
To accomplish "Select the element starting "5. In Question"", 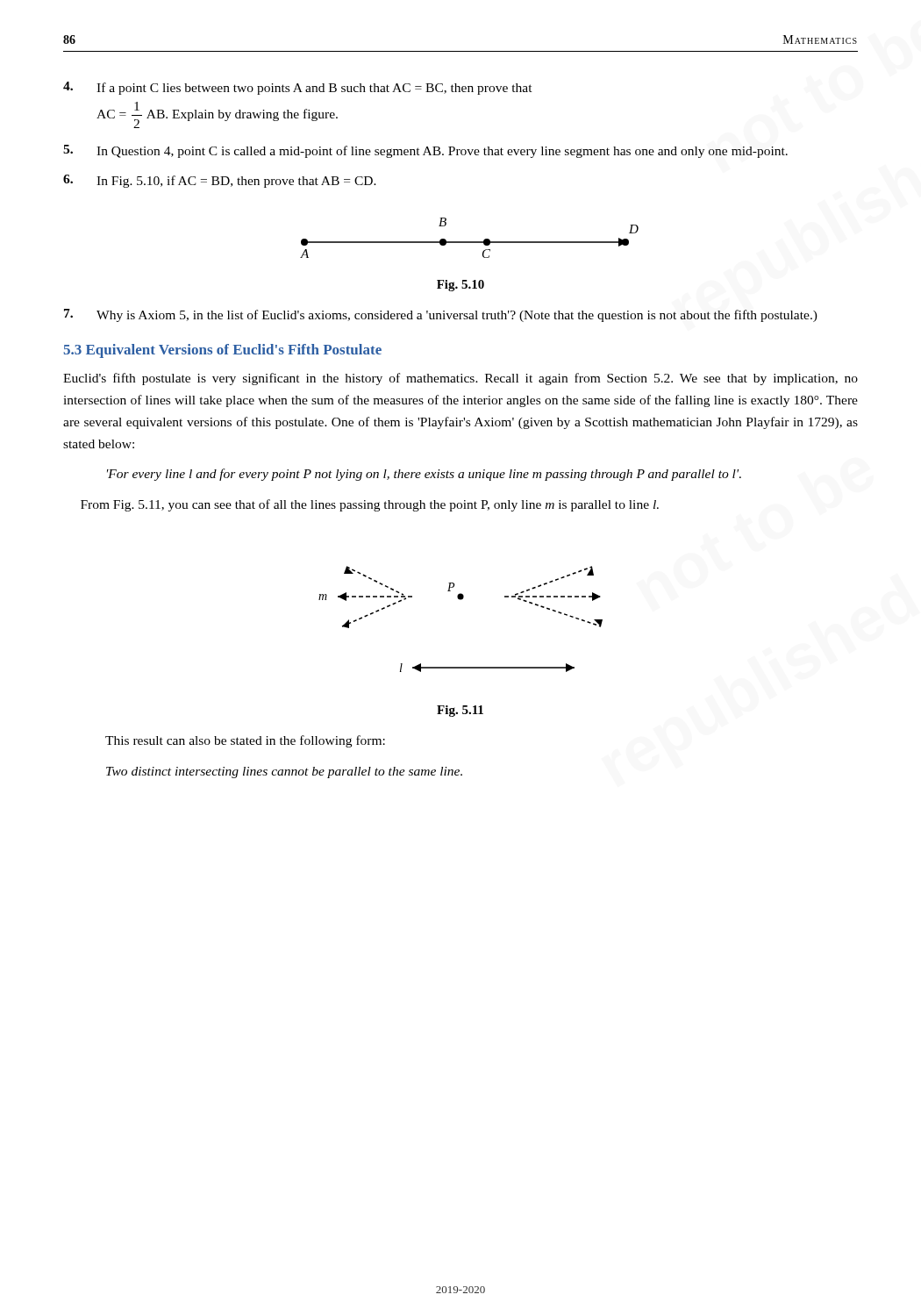I will pyautogui.click(x=460, y=151).
